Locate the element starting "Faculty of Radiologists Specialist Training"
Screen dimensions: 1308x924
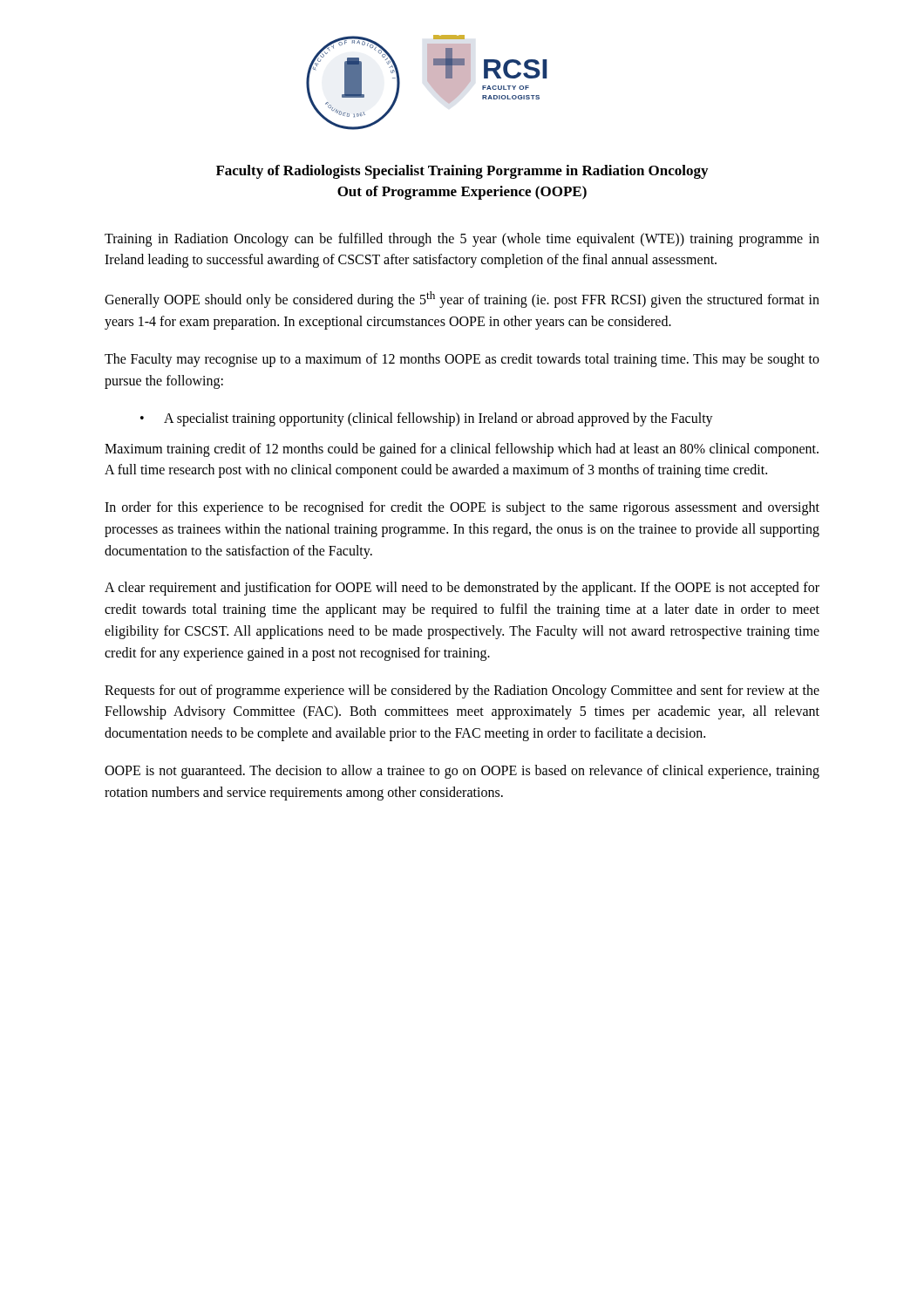click(x=462, y=181)
